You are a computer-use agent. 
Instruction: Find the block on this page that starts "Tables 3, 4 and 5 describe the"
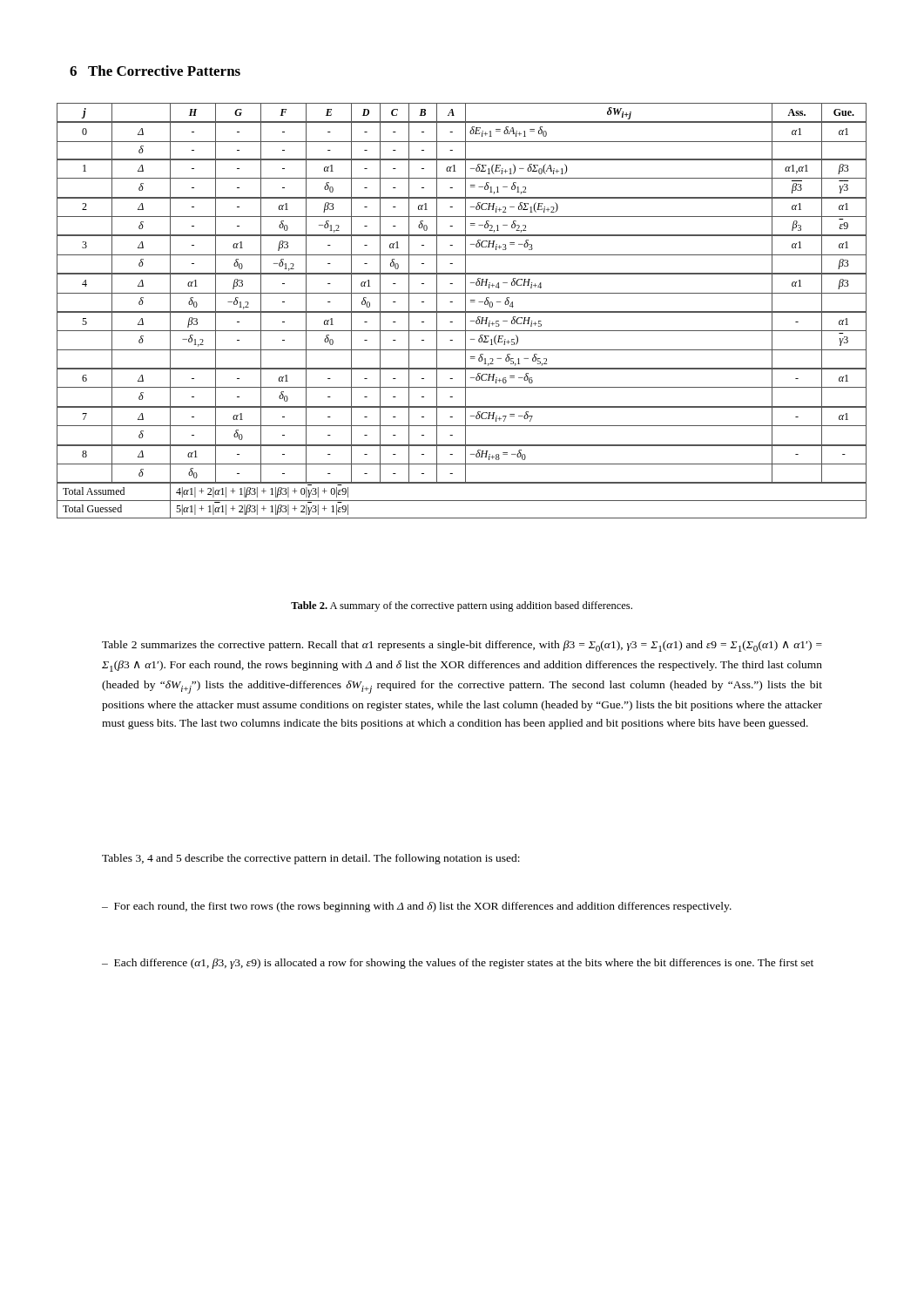click(x=311, y=858)
